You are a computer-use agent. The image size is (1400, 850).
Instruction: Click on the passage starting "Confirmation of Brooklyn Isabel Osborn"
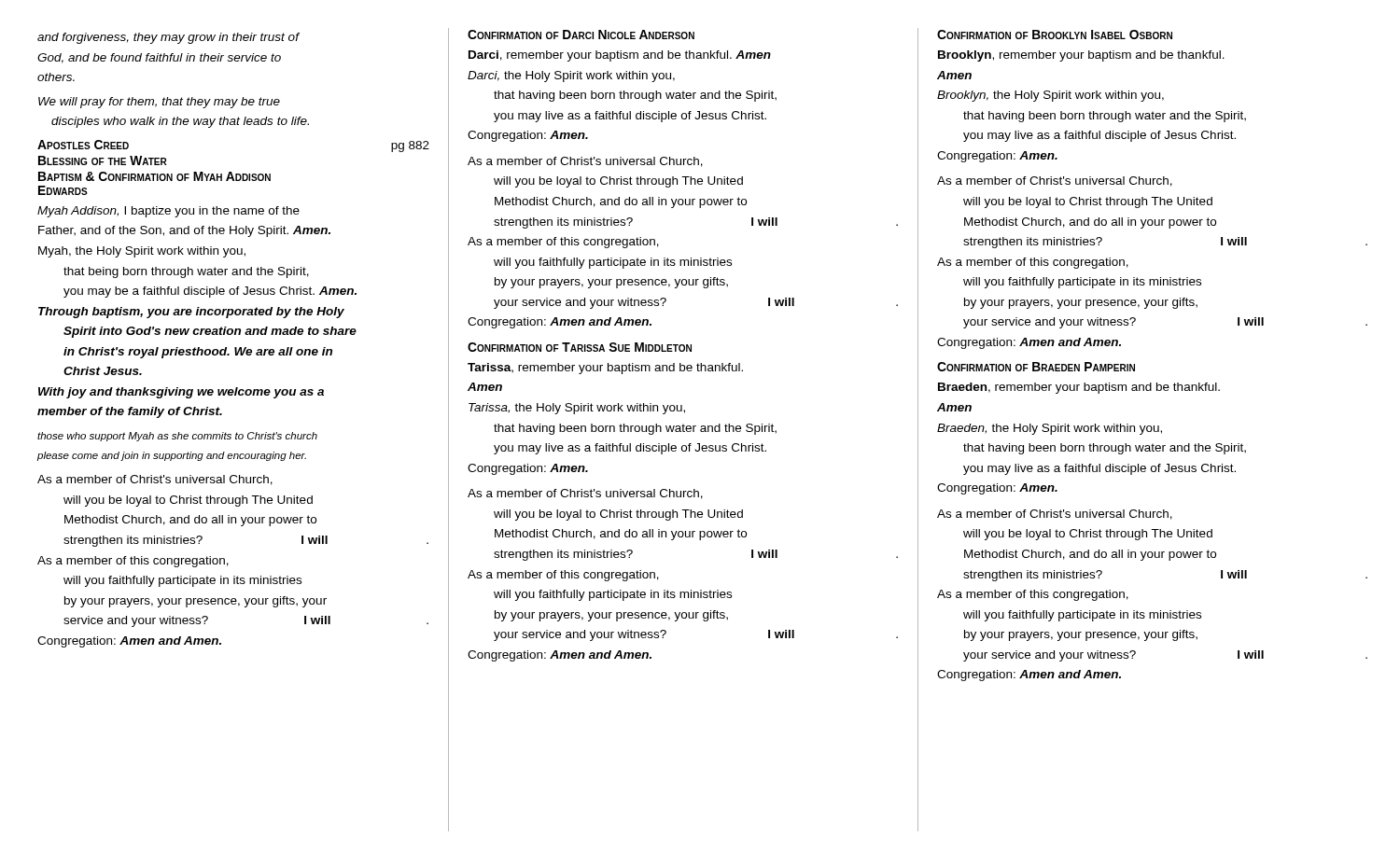coord(1055,35)
